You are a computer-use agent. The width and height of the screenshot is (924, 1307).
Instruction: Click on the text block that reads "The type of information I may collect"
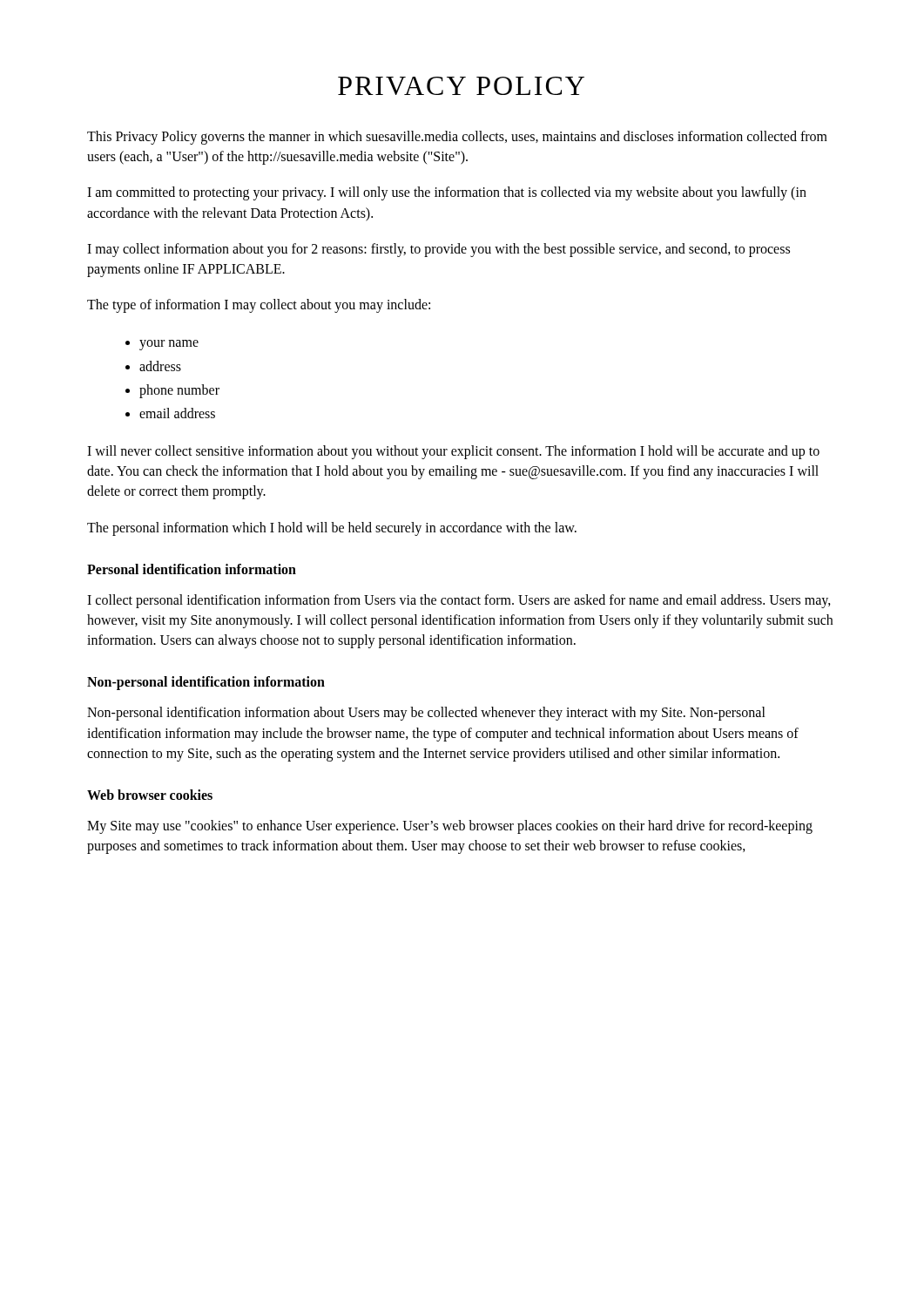pos(259,305)
